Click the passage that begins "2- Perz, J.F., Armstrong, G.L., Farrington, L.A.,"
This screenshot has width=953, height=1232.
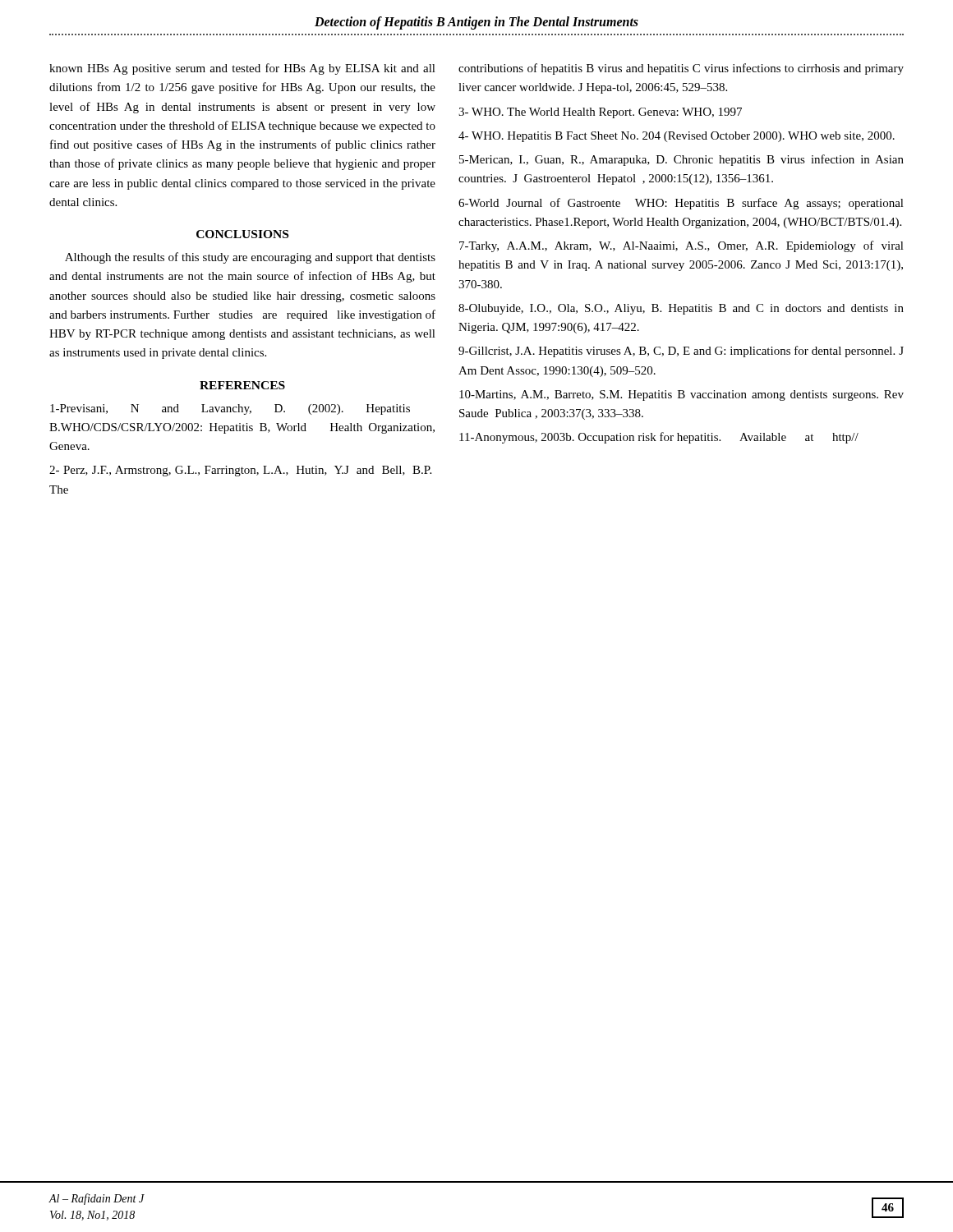242,480
